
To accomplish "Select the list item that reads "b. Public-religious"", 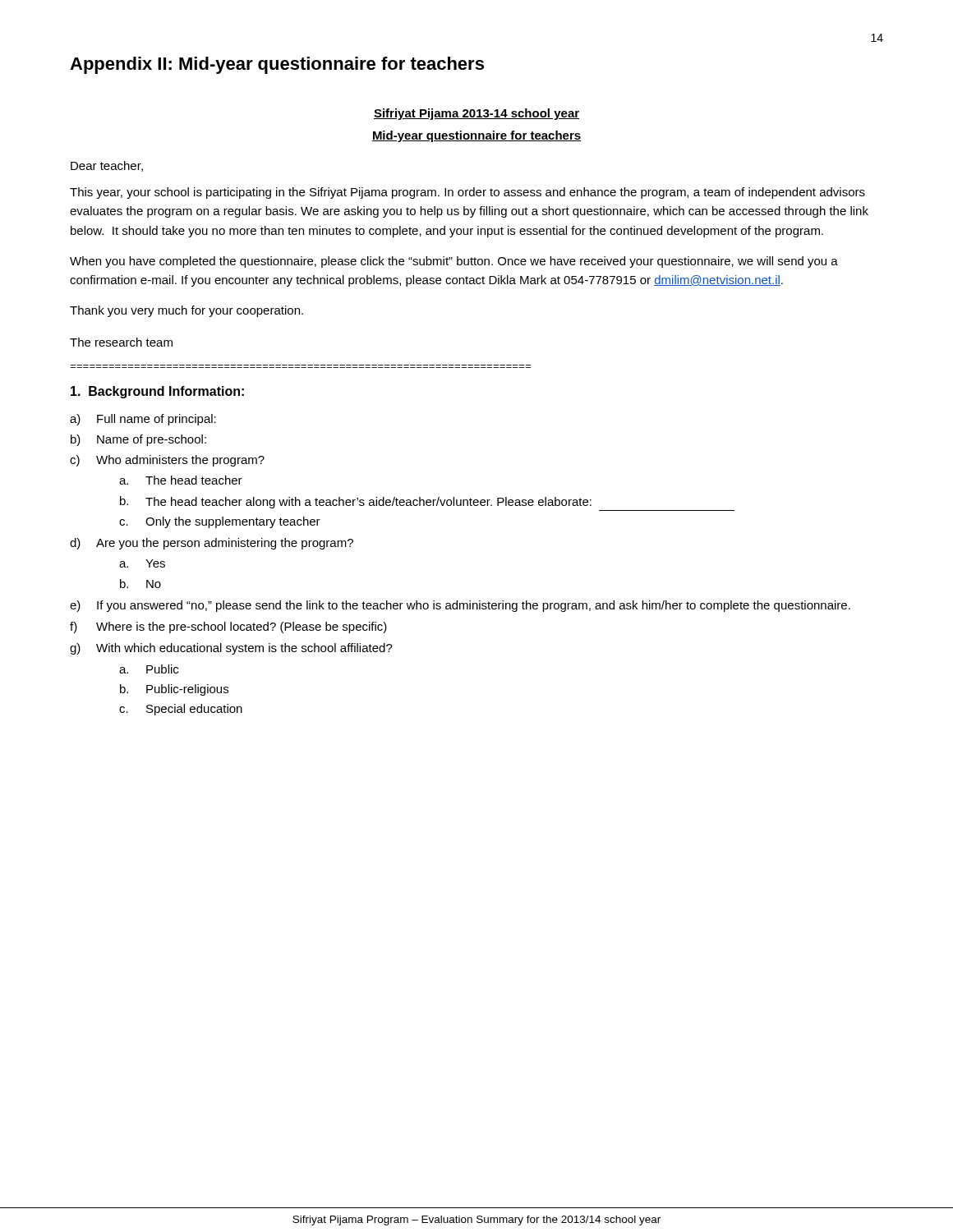I will [174, 689].
